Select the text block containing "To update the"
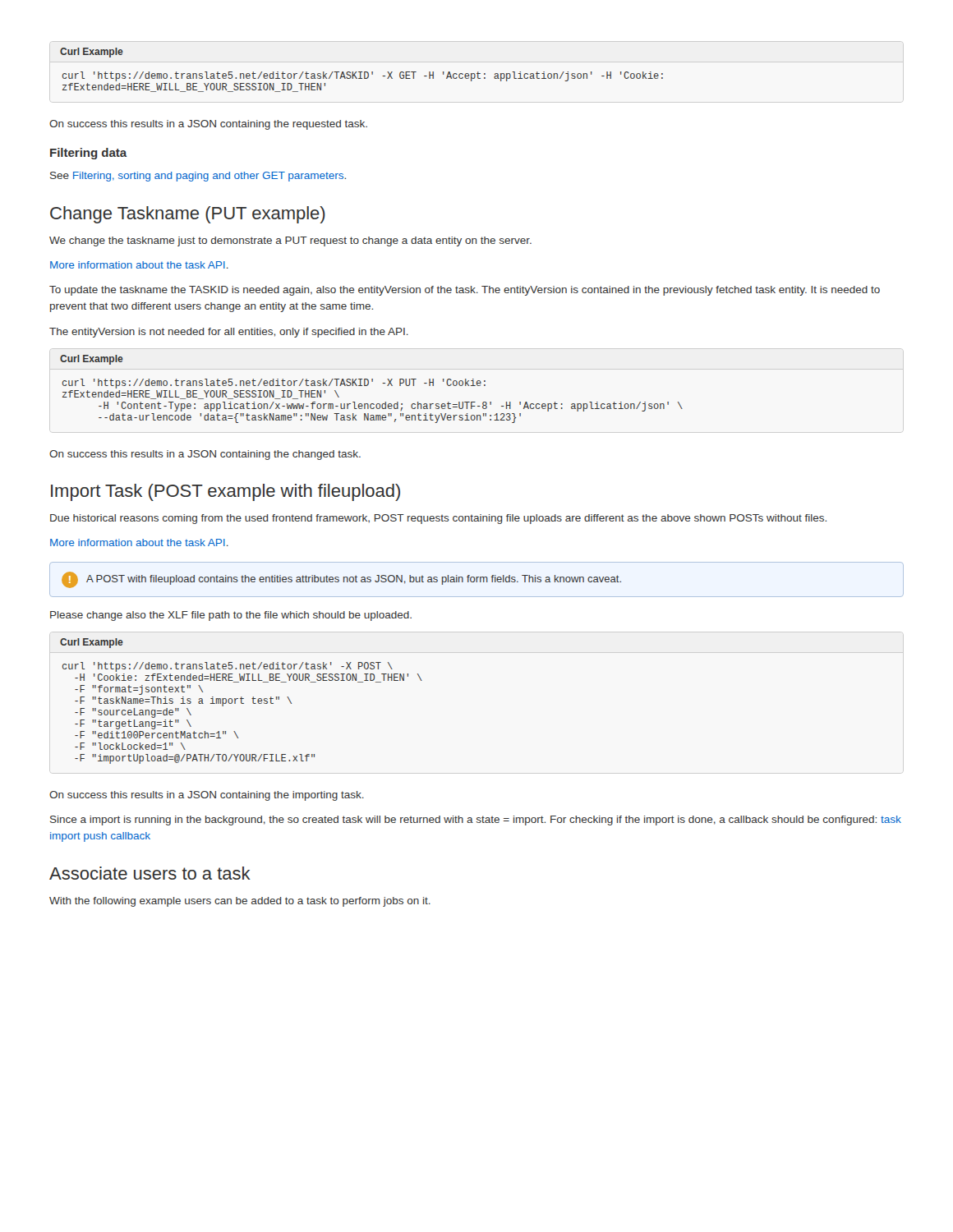Screen dimensions: 1232x953 tap(465, 298)
